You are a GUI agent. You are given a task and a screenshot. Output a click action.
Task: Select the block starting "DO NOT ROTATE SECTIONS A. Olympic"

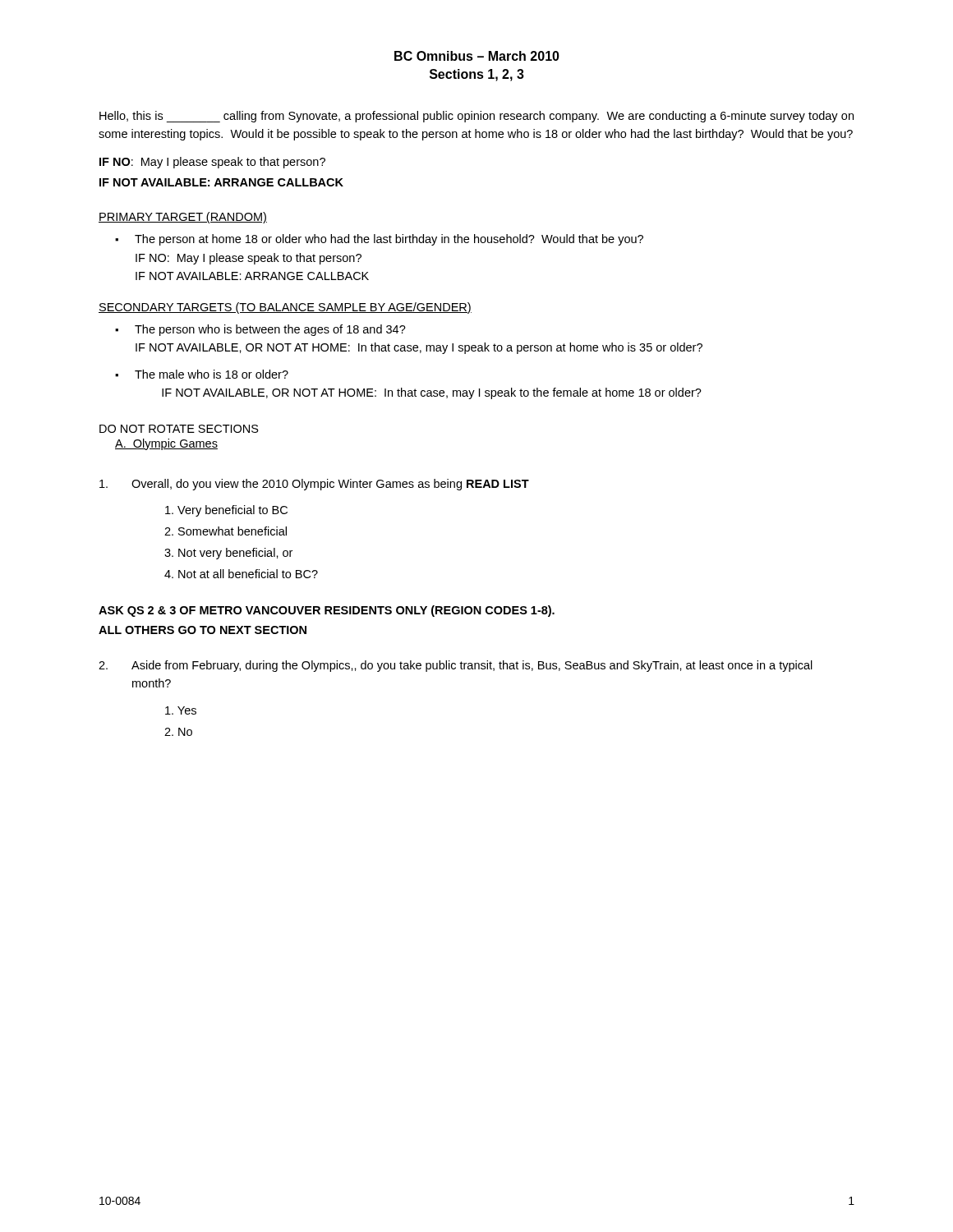[179, 436]
